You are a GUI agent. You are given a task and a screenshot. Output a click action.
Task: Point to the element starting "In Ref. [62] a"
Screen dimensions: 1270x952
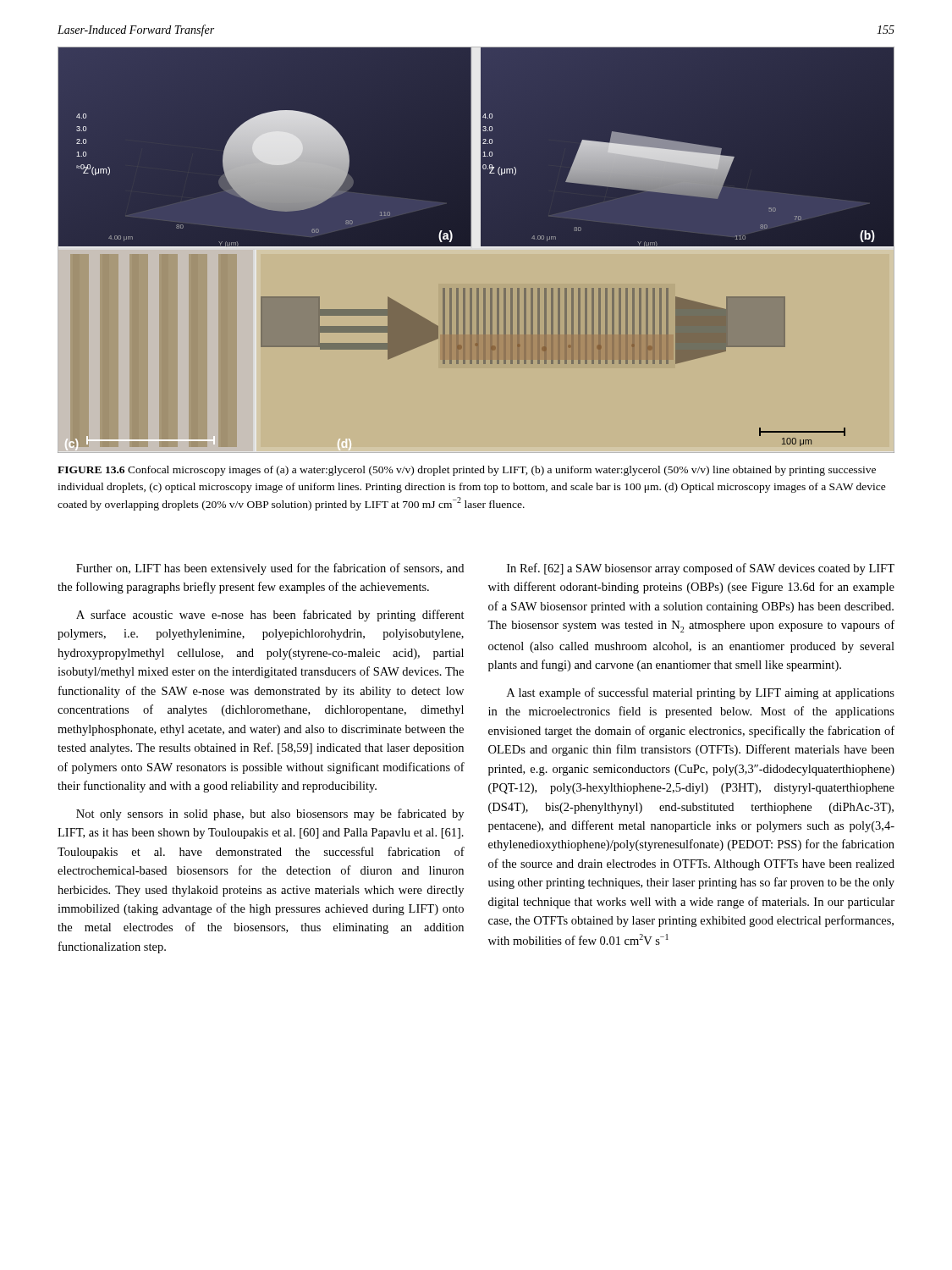click(691, 754)
